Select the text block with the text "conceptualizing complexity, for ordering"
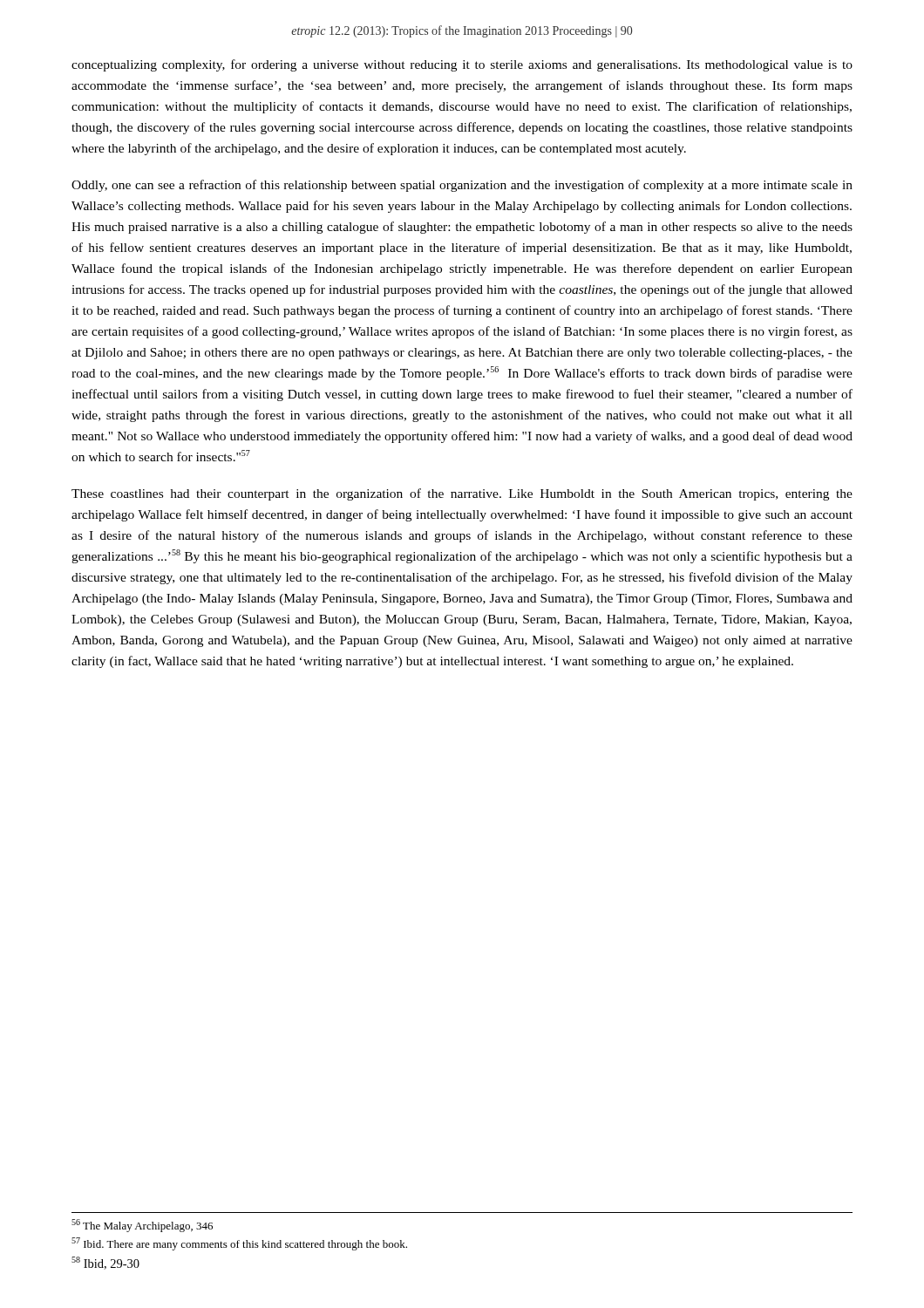924x1308 pixels. [x=462, y=106]
